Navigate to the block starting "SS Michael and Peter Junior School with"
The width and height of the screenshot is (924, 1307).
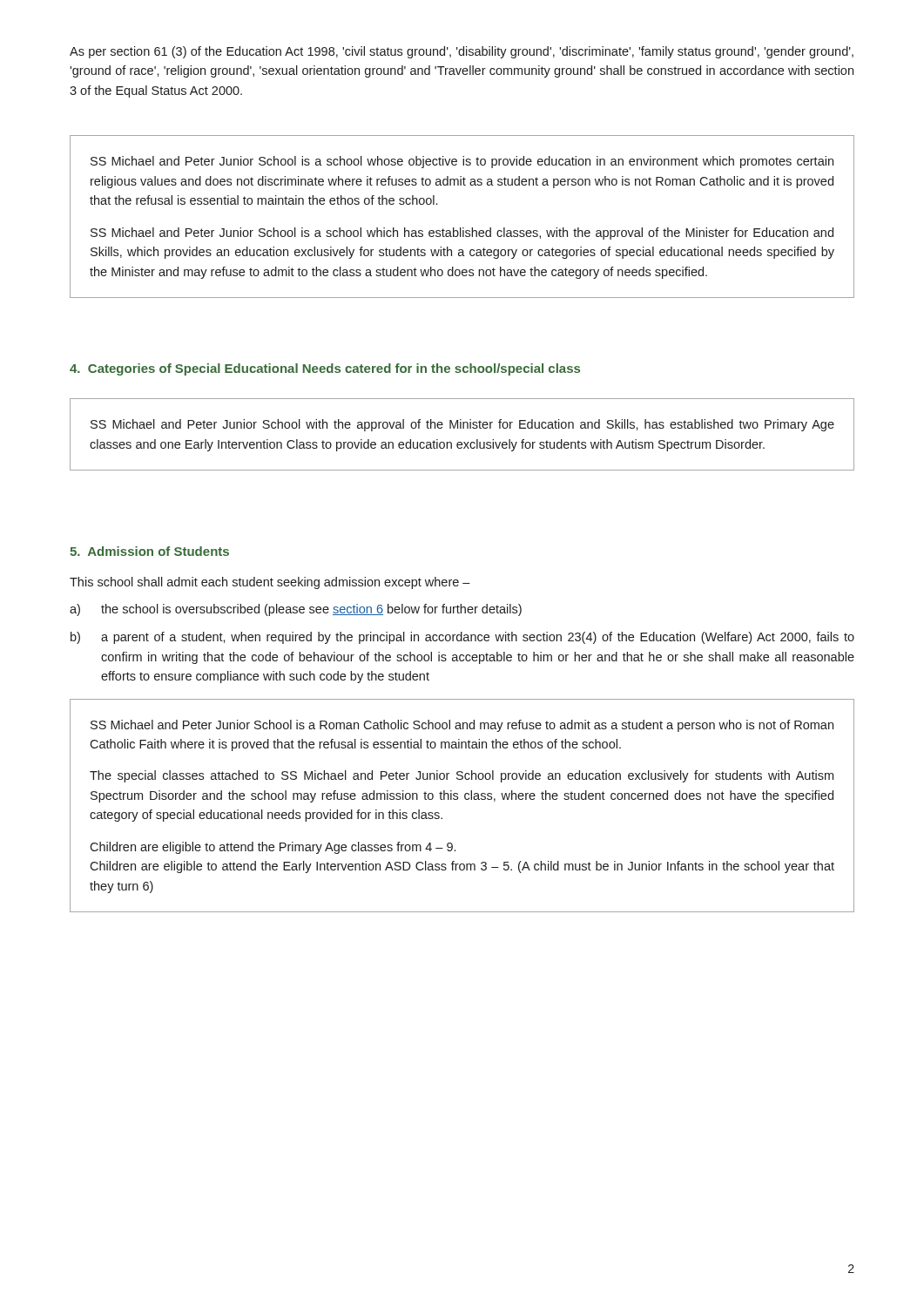pyautogui.click(x=462, y=435)
